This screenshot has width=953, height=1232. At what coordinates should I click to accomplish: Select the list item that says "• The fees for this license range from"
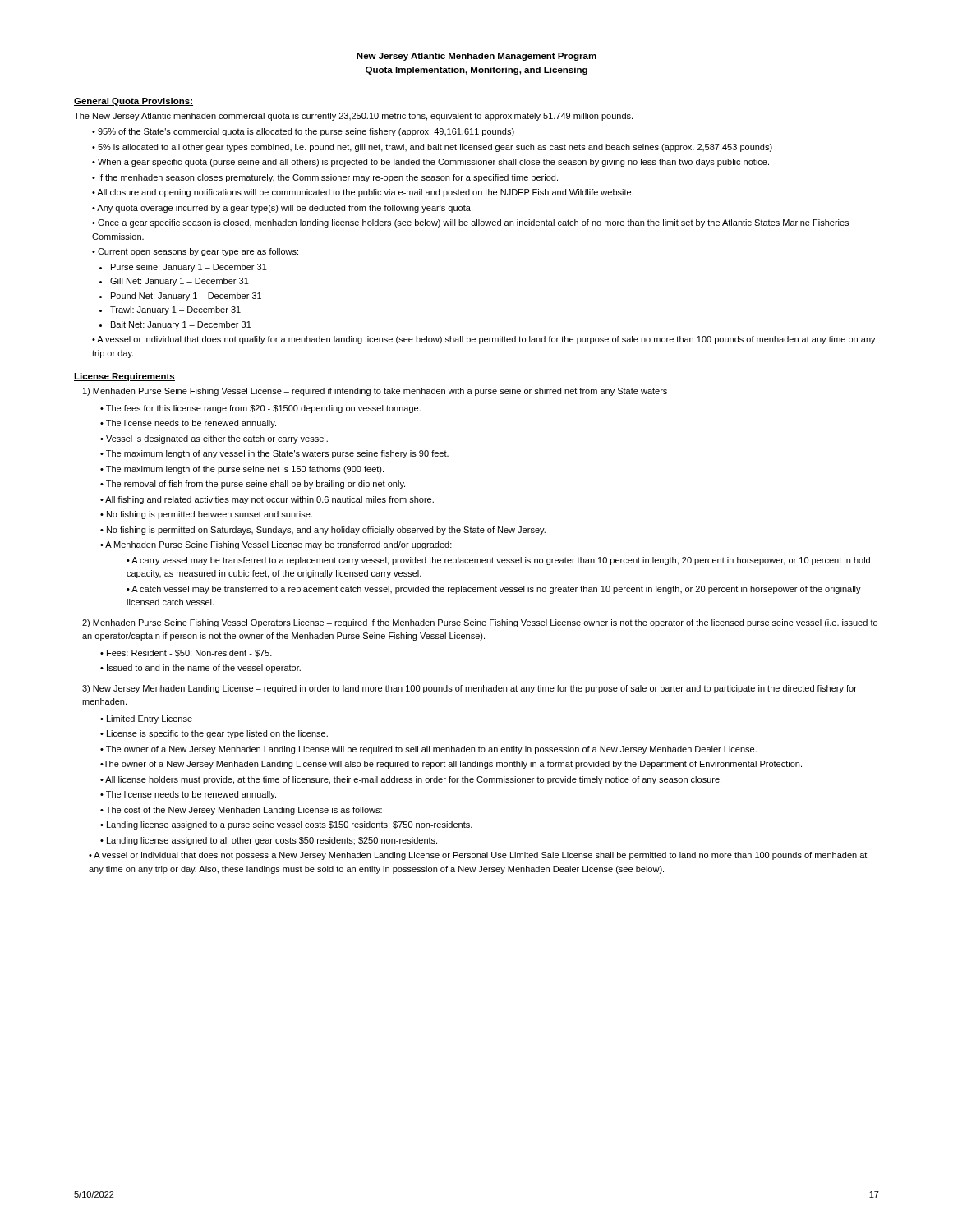click(261, 408)
